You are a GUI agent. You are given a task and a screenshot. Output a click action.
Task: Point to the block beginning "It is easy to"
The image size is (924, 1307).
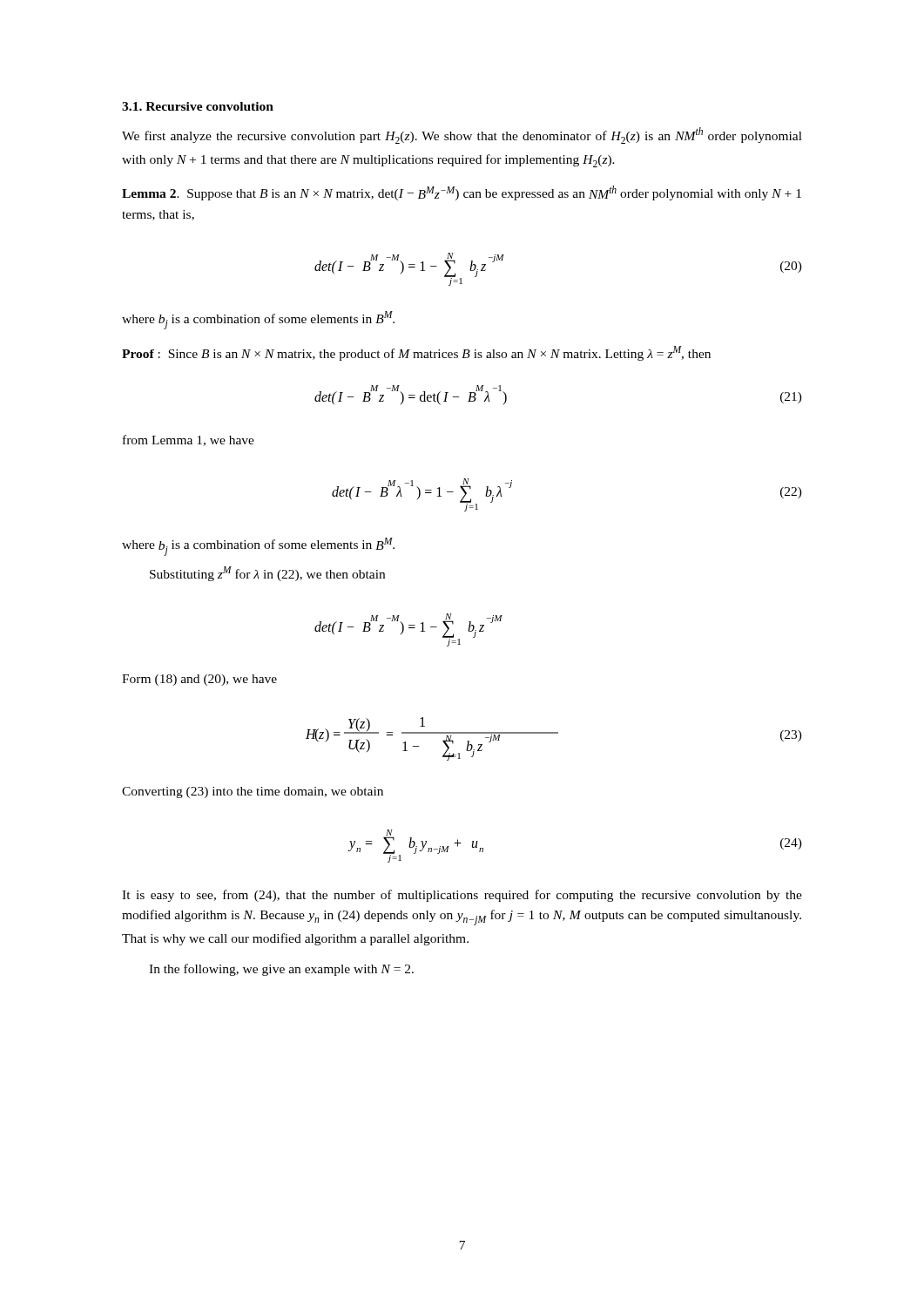tap(462, 916)
